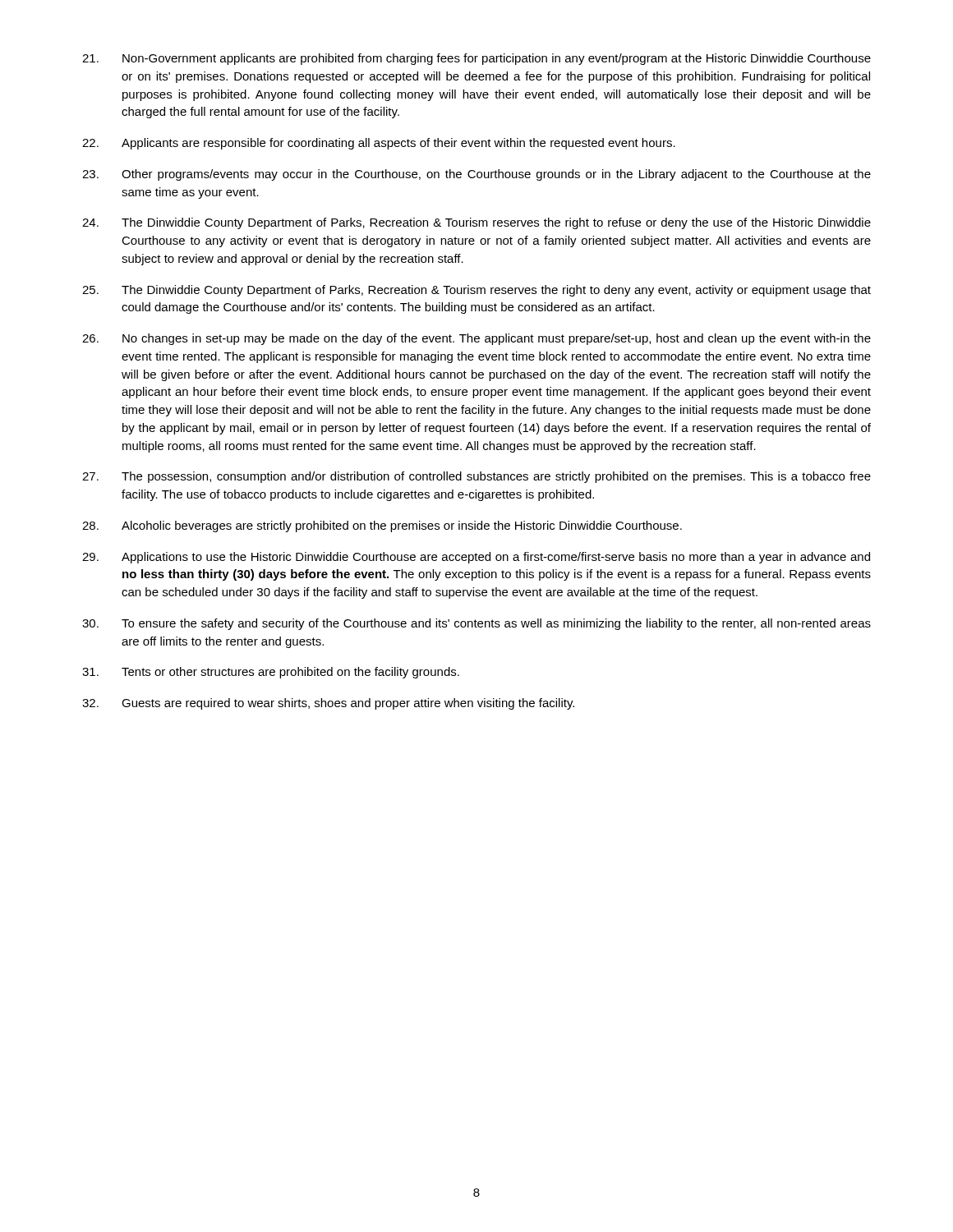Image resolution: width=953 pixels, height=1232 pixels.
Task: Locate the list item that says "30. To ensure the safety and security"
Action: point(476,632)
